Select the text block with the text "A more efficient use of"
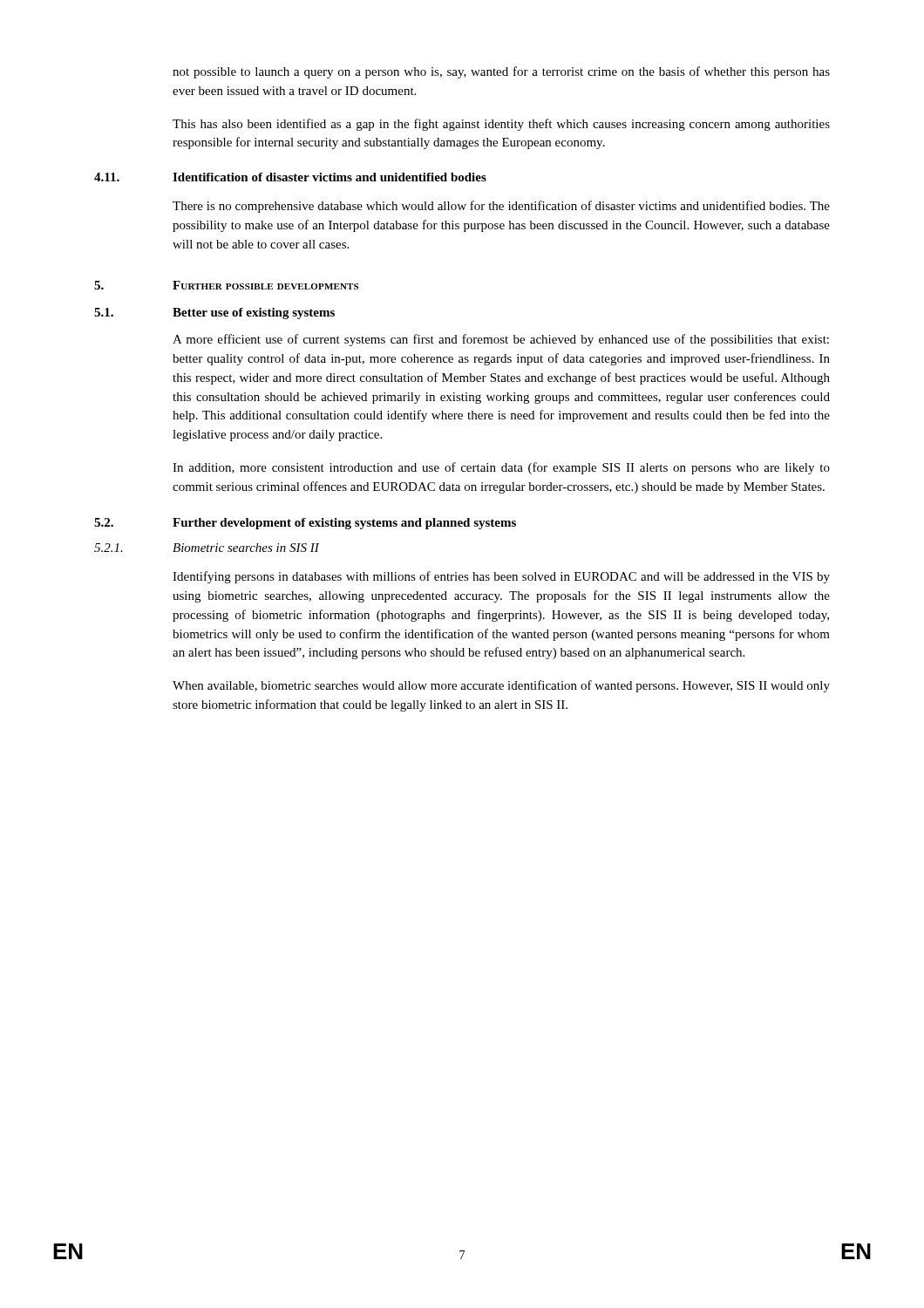This screenshot has width=924, height=1308. coord(501,388)
